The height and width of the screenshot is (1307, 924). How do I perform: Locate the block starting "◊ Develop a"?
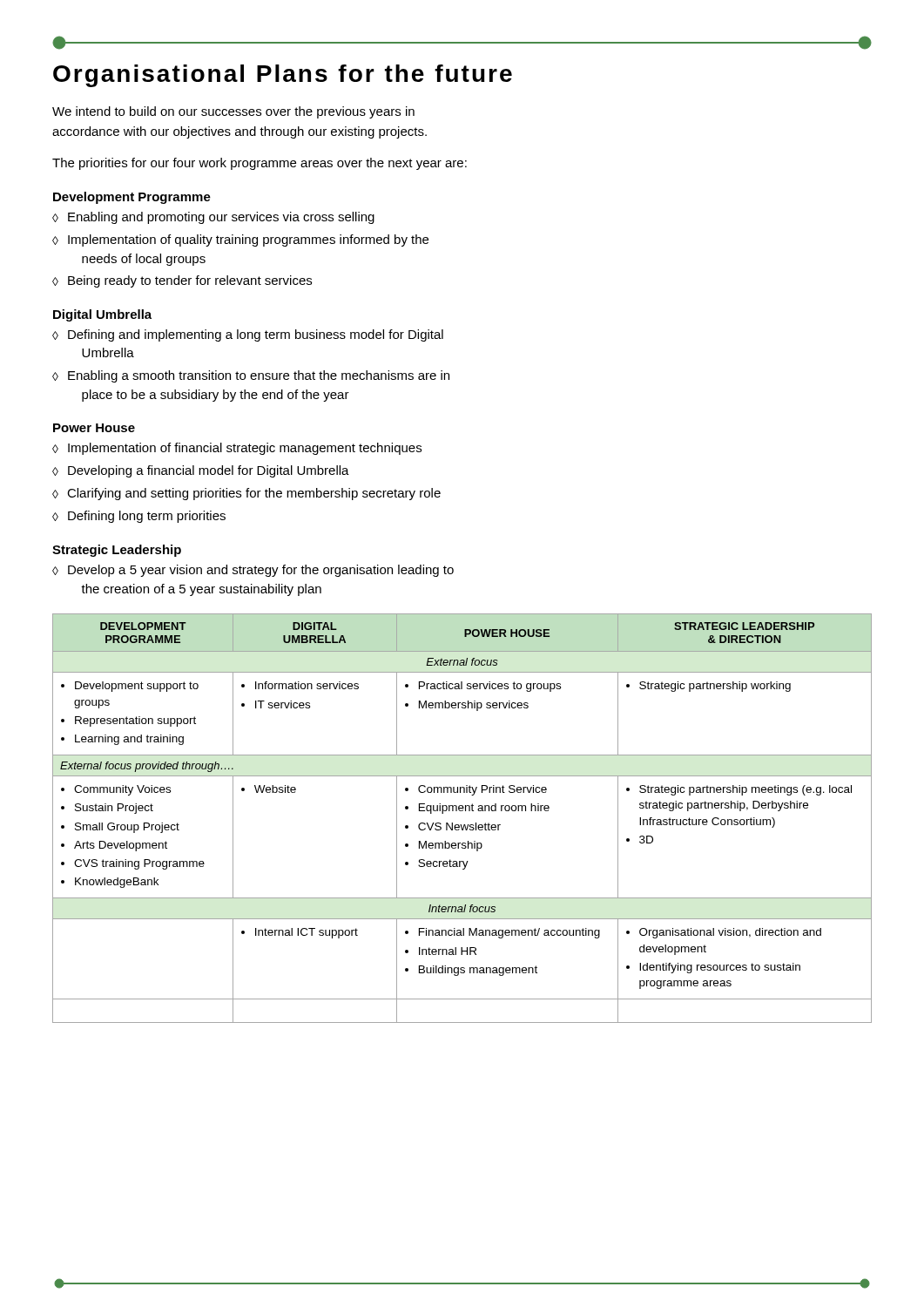(462, 579)
